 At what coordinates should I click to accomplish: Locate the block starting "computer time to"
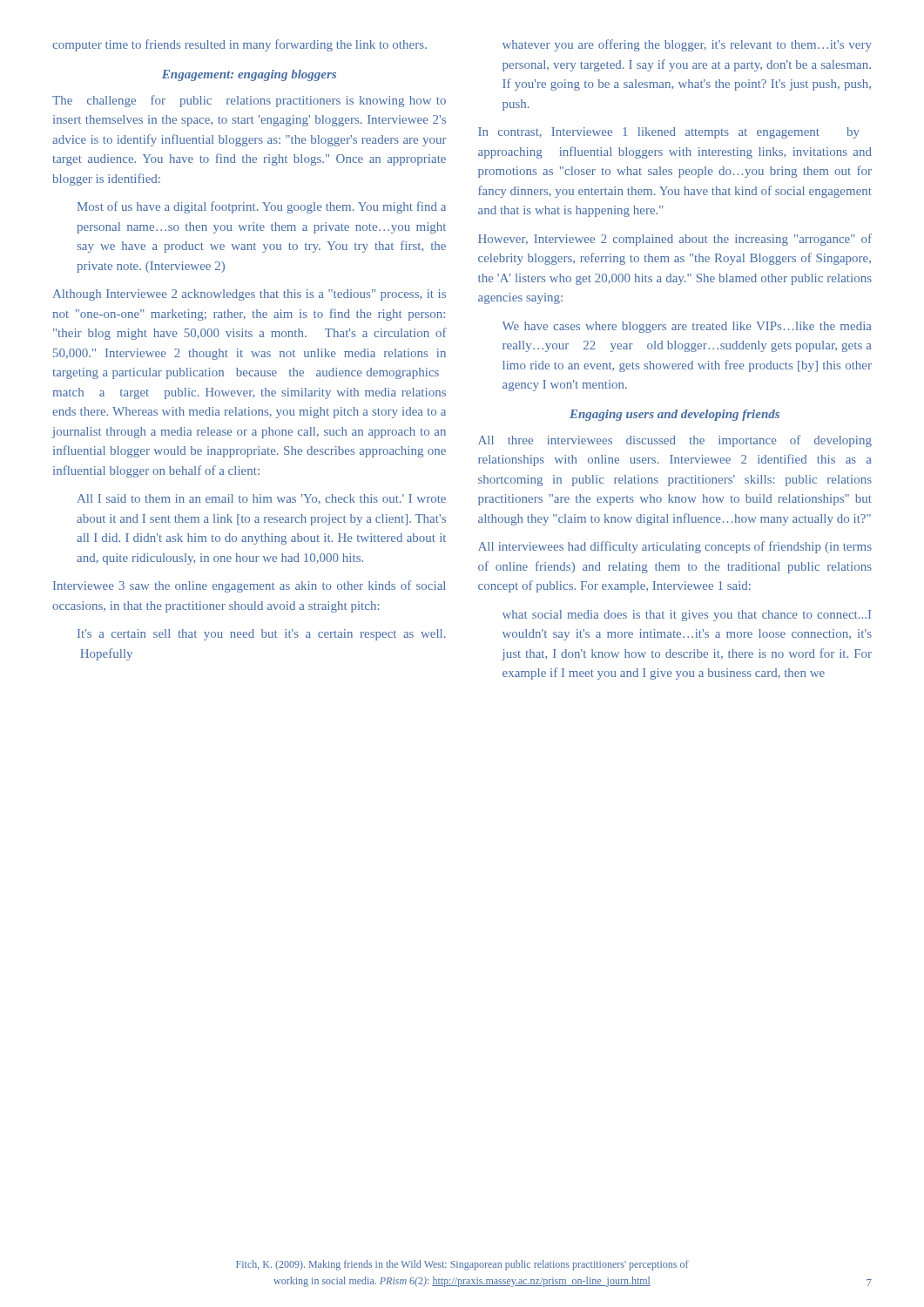249,45
